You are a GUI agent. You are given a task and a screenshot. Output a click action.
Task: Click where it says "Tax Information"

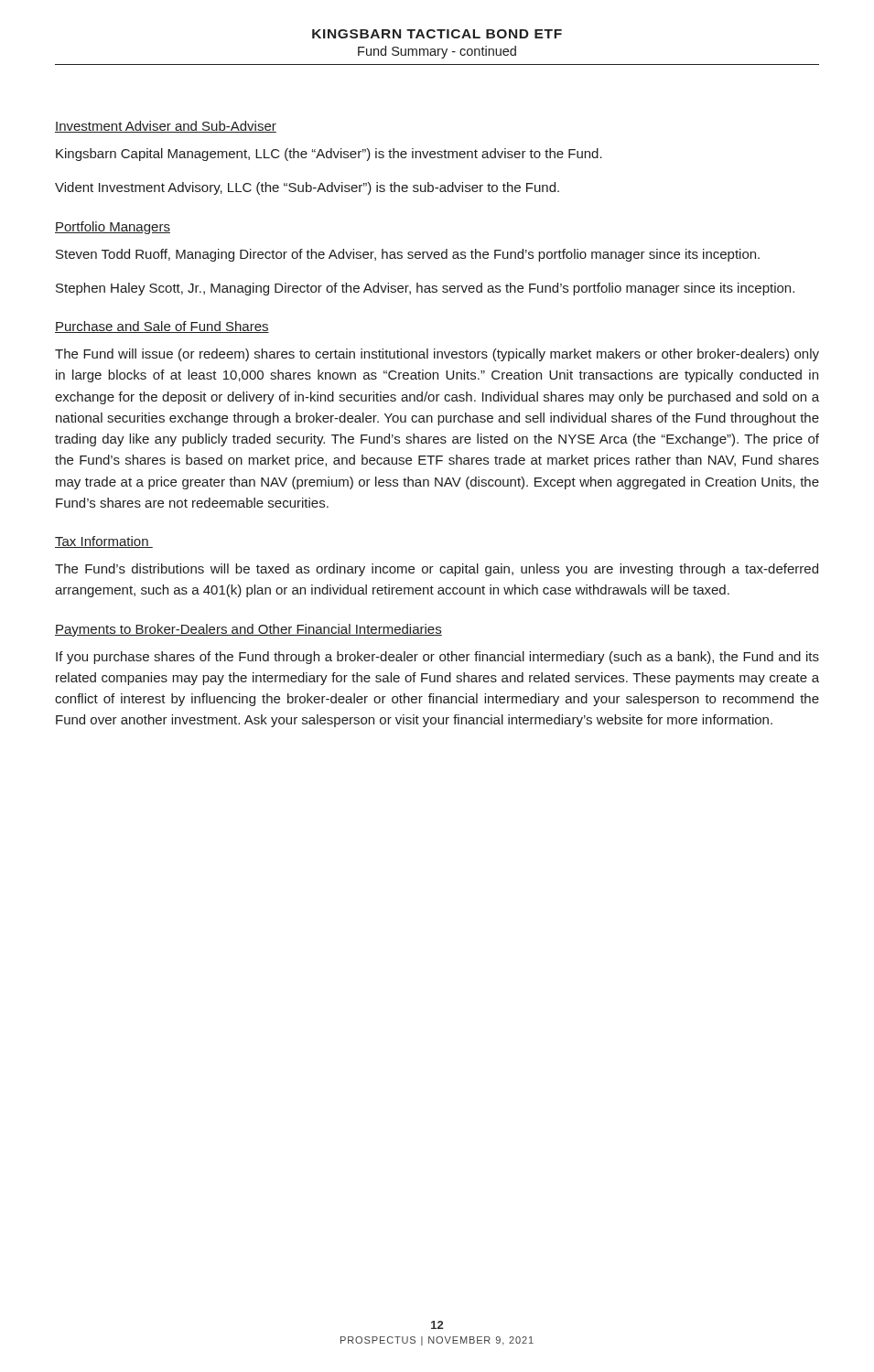(x=104, y=541)
